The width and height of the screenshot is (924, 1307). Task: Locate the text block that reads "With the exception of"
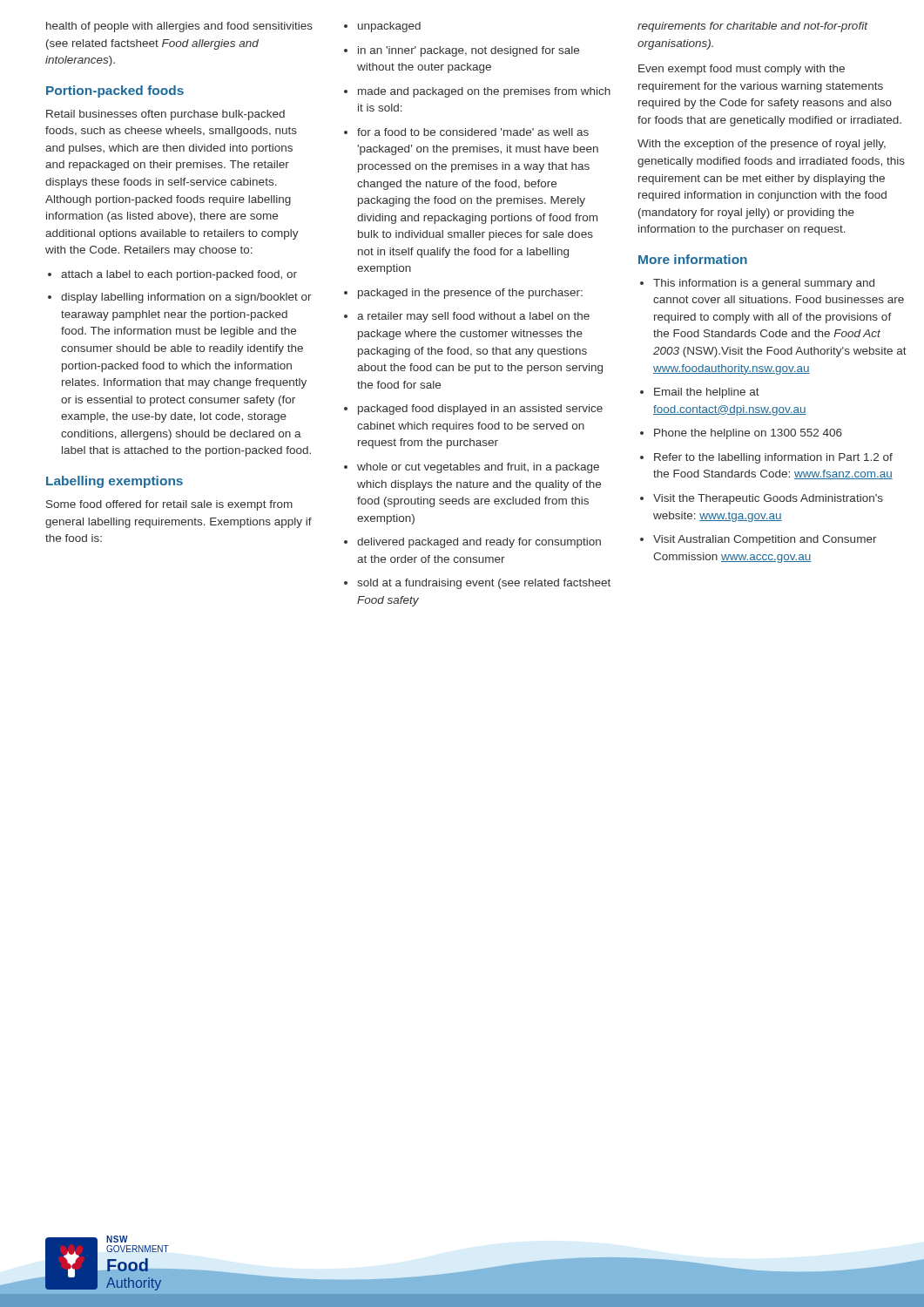coord(772,187)
